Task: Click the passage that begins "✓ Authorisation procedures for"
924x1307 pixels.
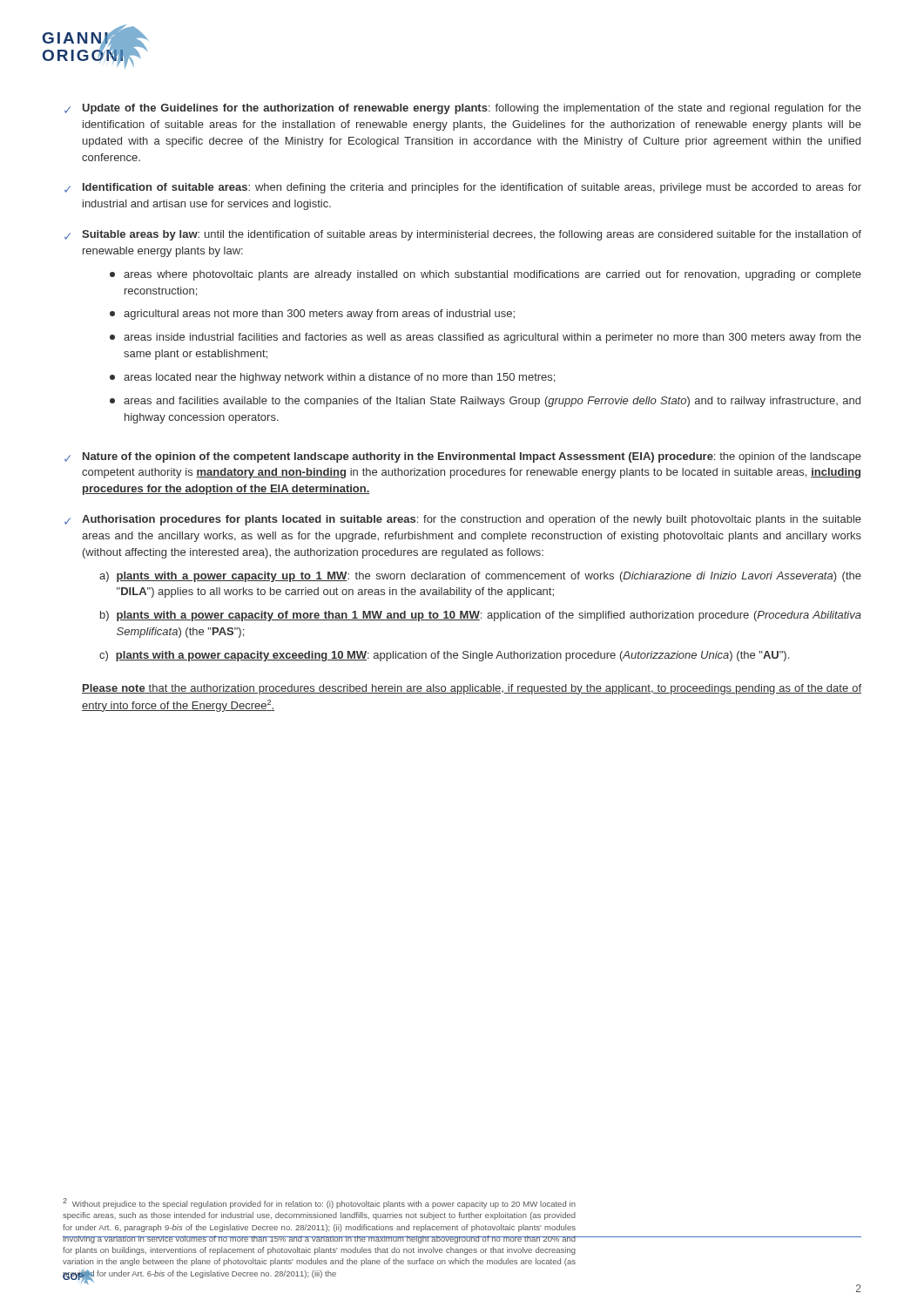Action: point(462,620)
